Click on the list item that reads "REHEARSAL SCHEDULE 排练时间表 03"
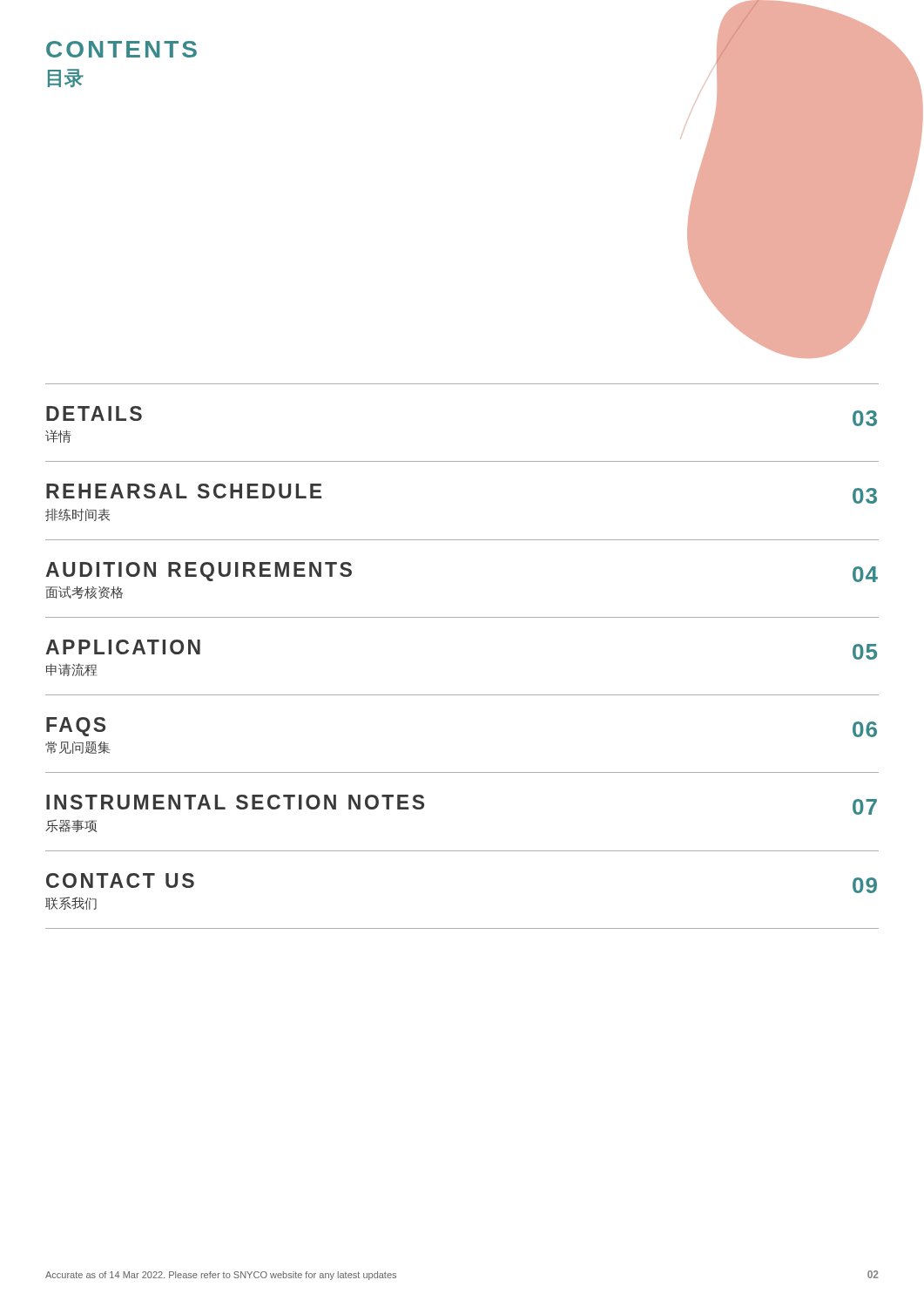Viewport: 924px width, 1307px height. (179, 494)
